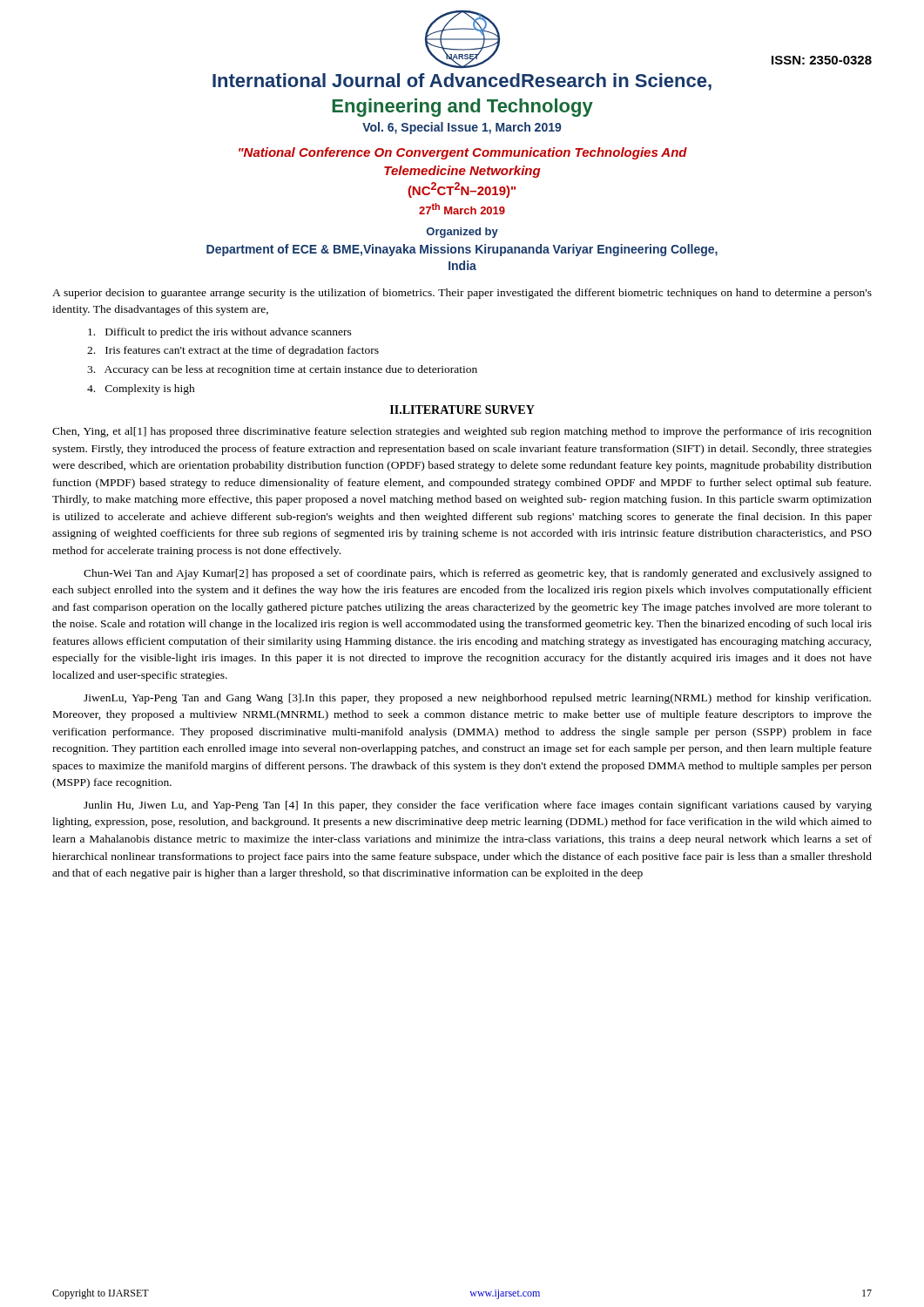This screenshot has height=1307, width=924.
Task: Locate the block starting "A superior decision to"
Action: click(462, 301)
